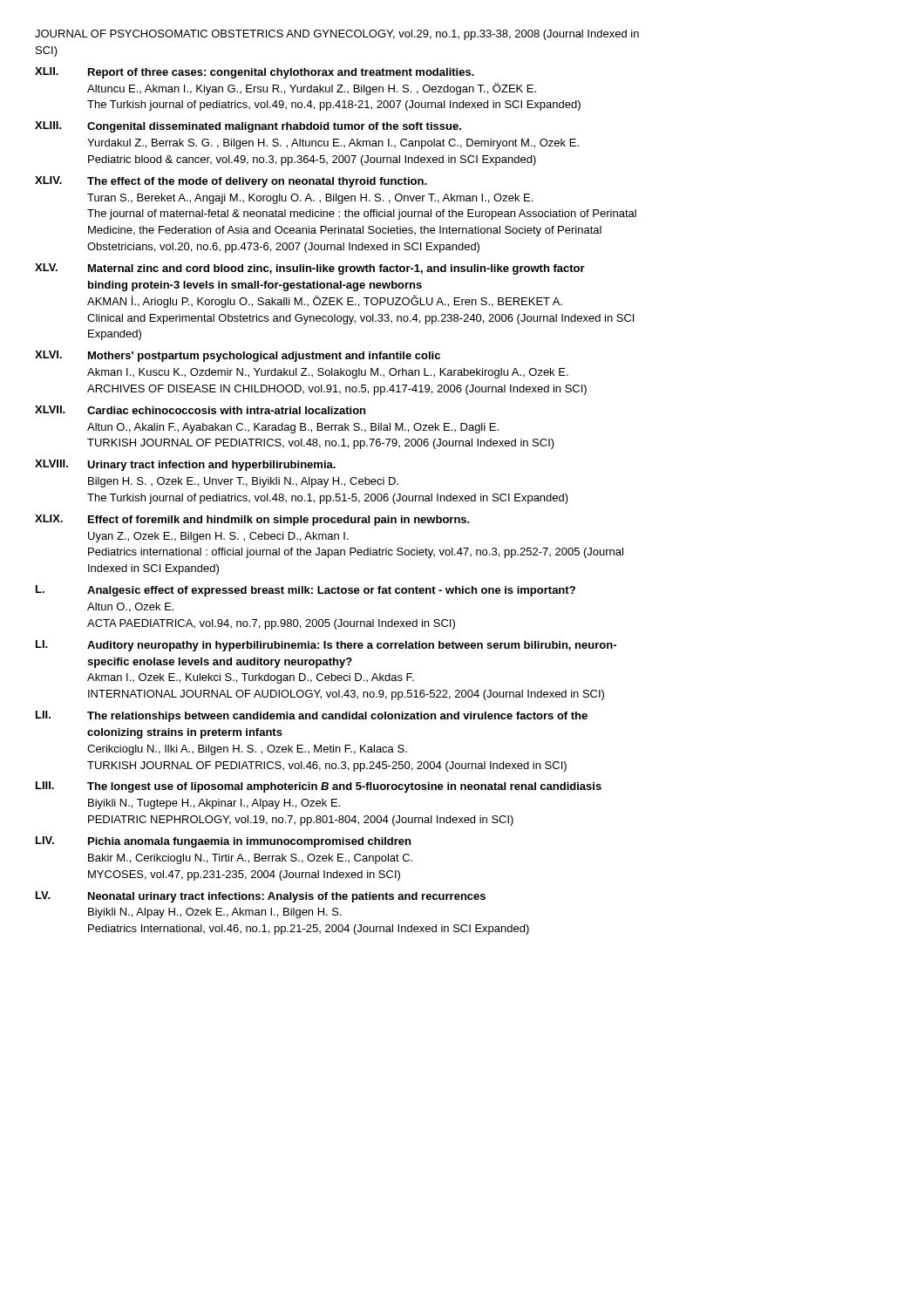This screenshot has width=924, height=1308.
Task: Locate the list item that says "XLVII. Cardiac echinococcosis with intra-atrial localization Altun O.,"
Action: click(462, 427)
